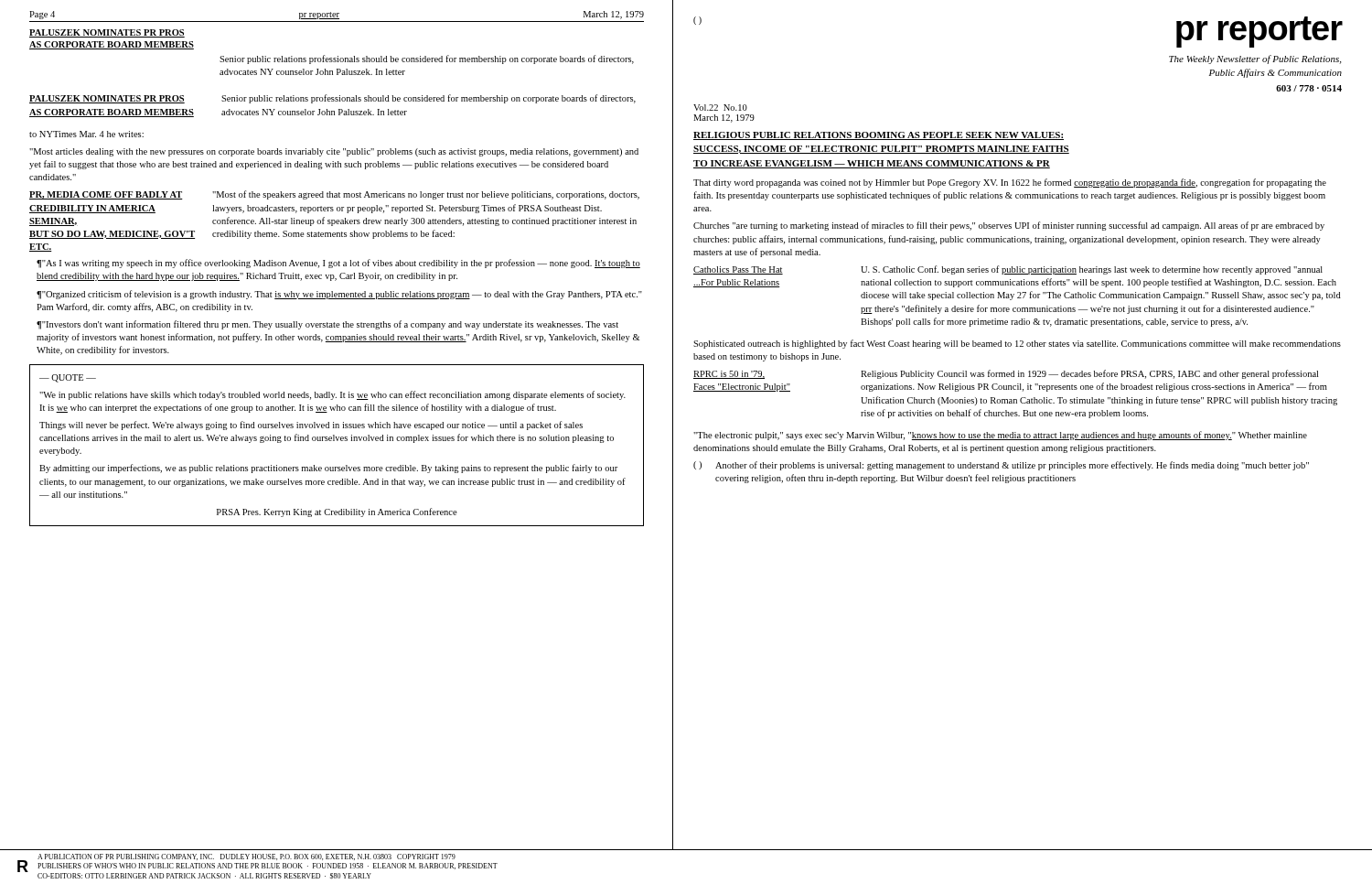Screen dimensions: 884x1372
Task: Select the section header with the text "PR, MEDIA COME OFF BADLY ATCREDIBILITY IN AMERICA"
Action: [x=112, y=221]
